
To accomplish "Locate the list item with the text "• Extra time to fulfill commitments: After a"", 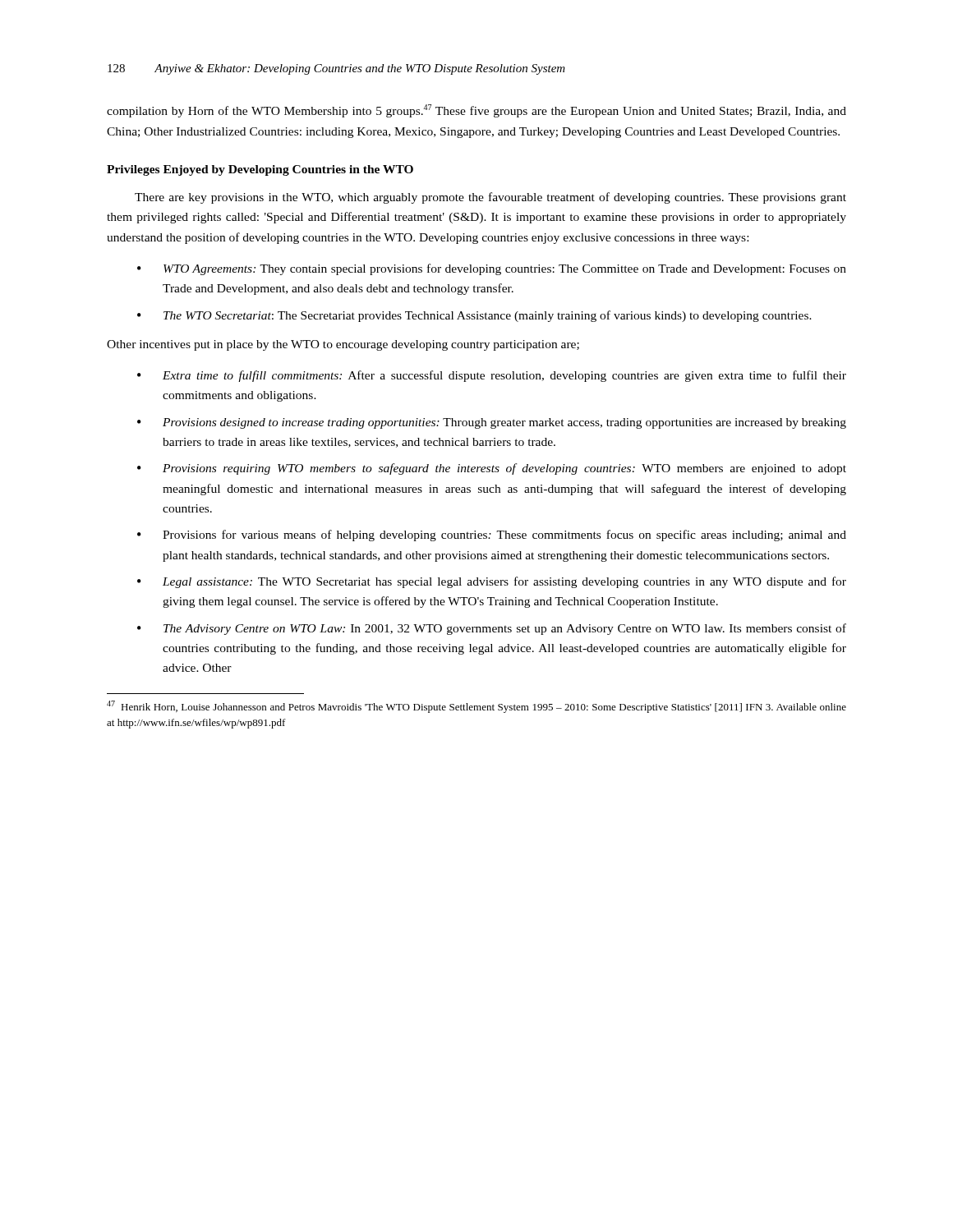I will tap(491, 386).
